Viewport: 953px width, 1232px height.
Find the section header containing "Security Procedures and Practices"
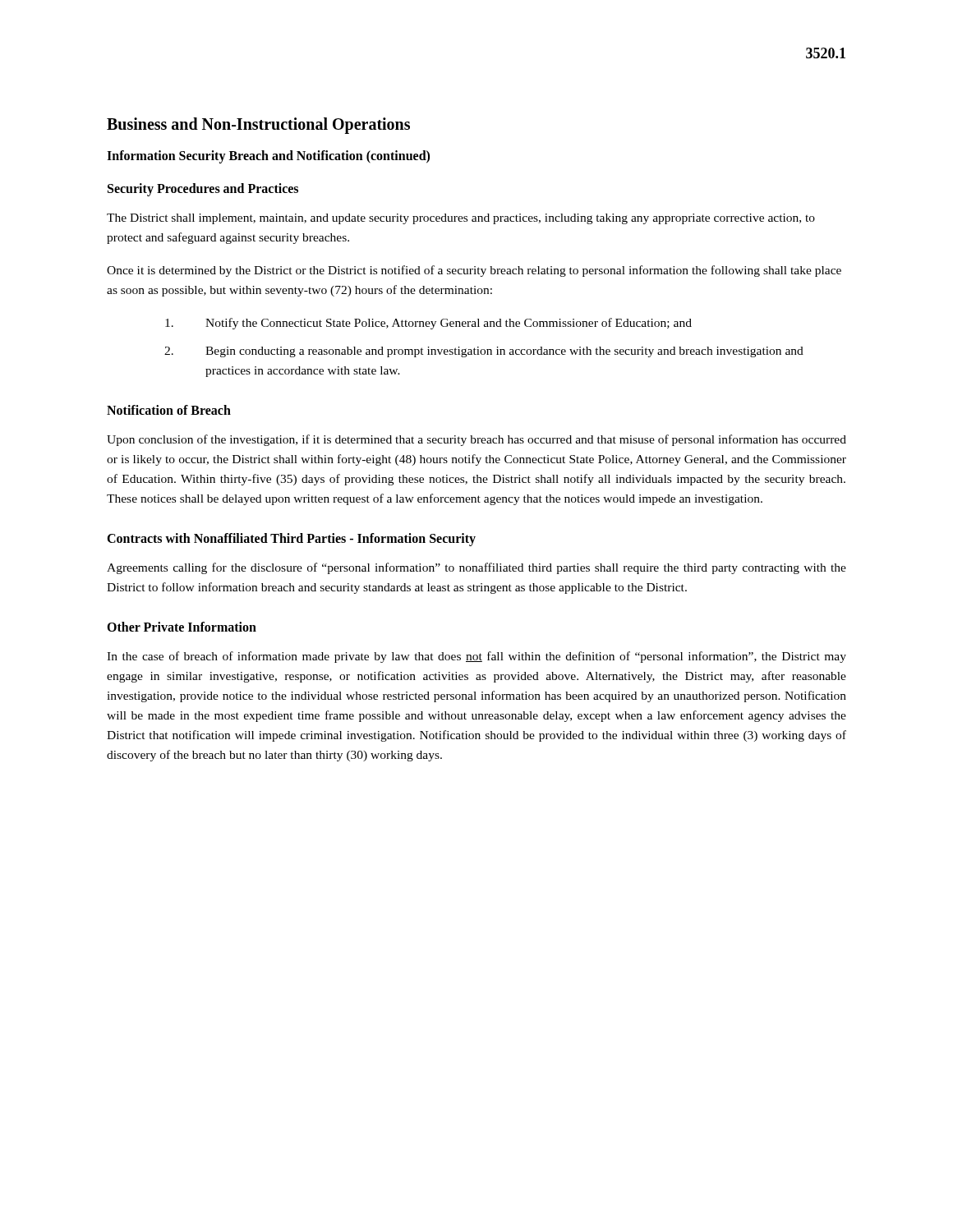203,188
